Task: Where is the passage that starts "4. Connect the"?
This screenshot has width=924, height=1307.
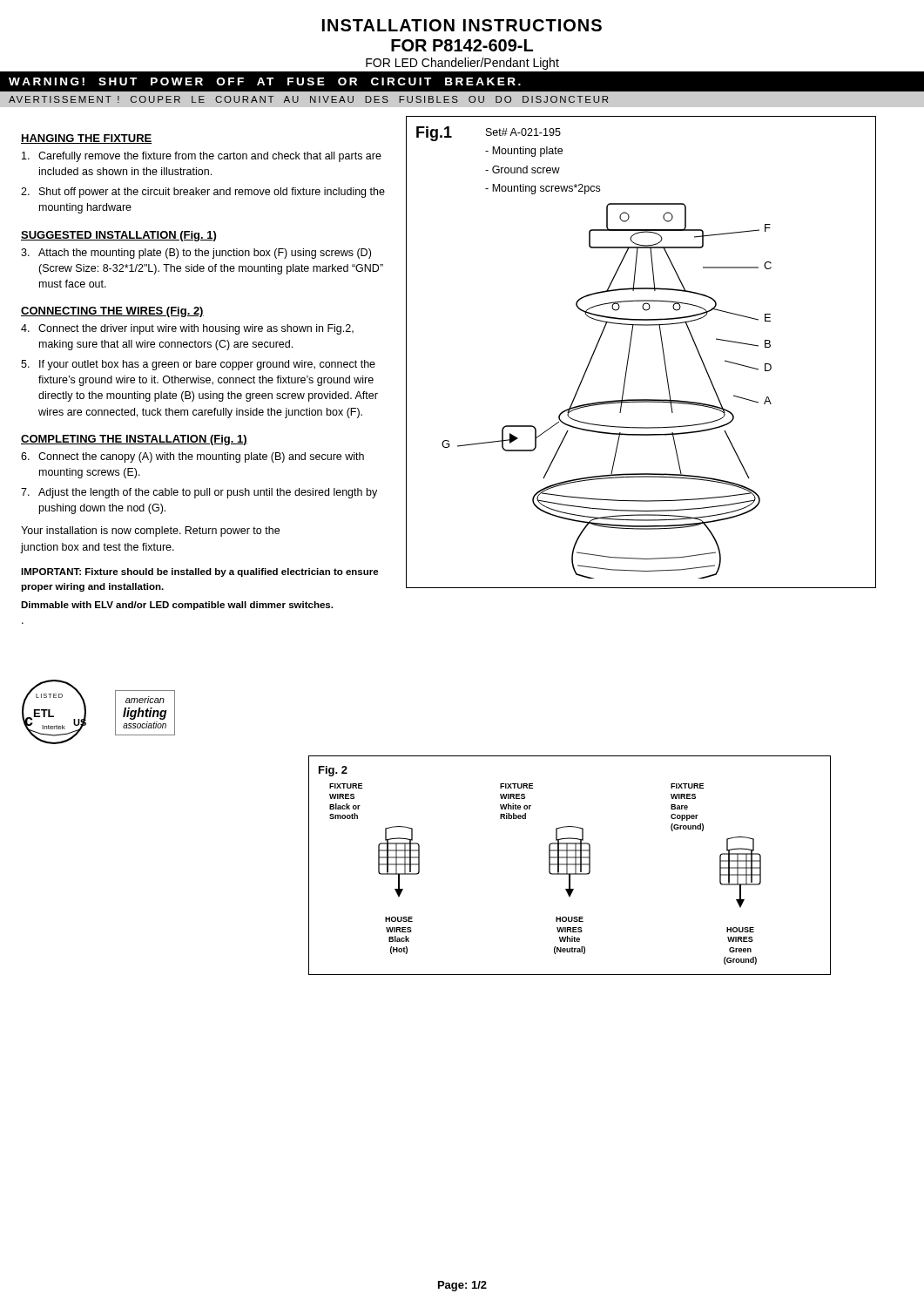Action: pyautogui.click(x=204, y=336)
